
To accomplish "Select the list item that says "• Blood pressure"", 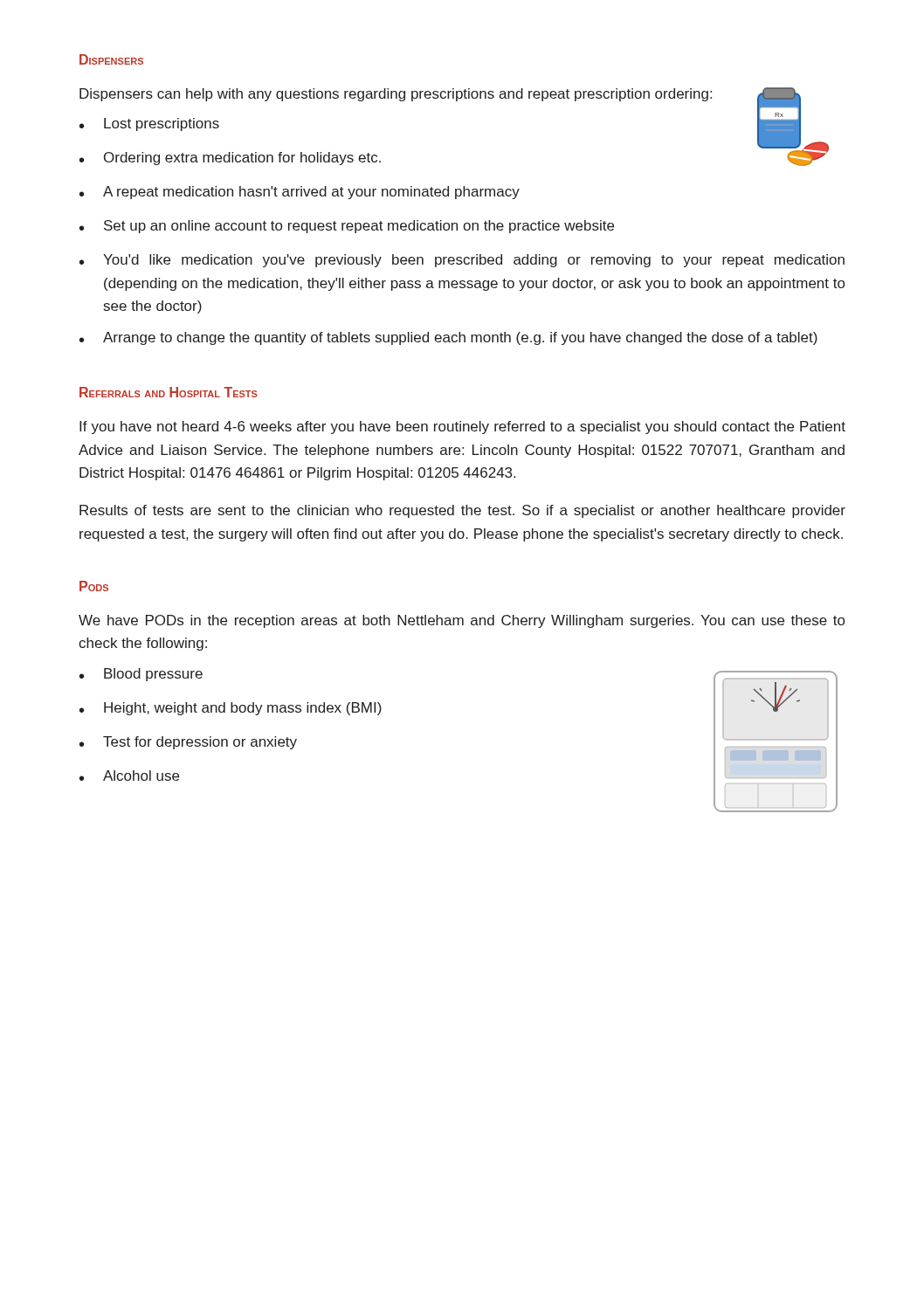I will coord(141,675).
